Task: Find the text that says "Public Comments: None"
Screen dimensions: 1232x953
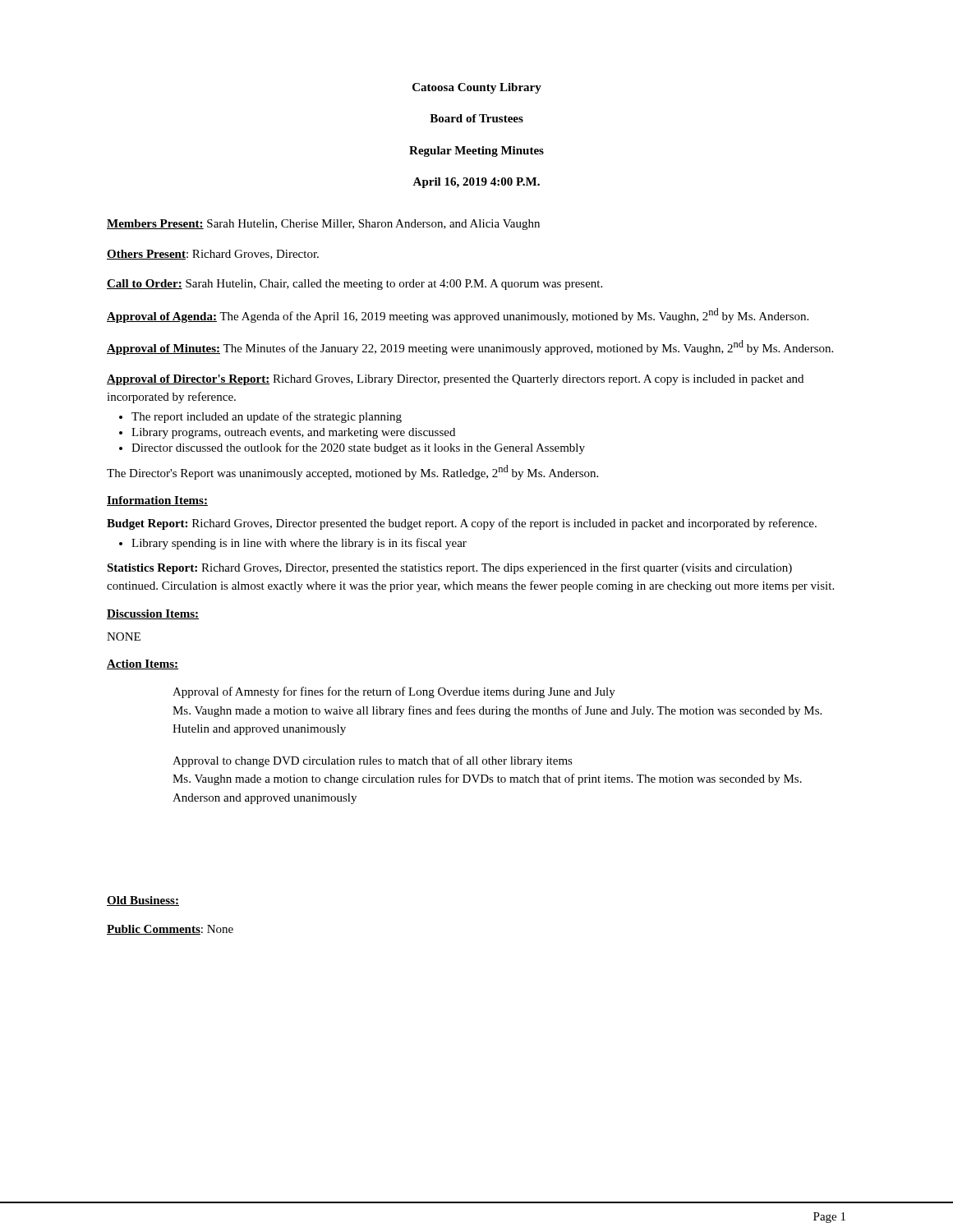Action: click(170, 929)
